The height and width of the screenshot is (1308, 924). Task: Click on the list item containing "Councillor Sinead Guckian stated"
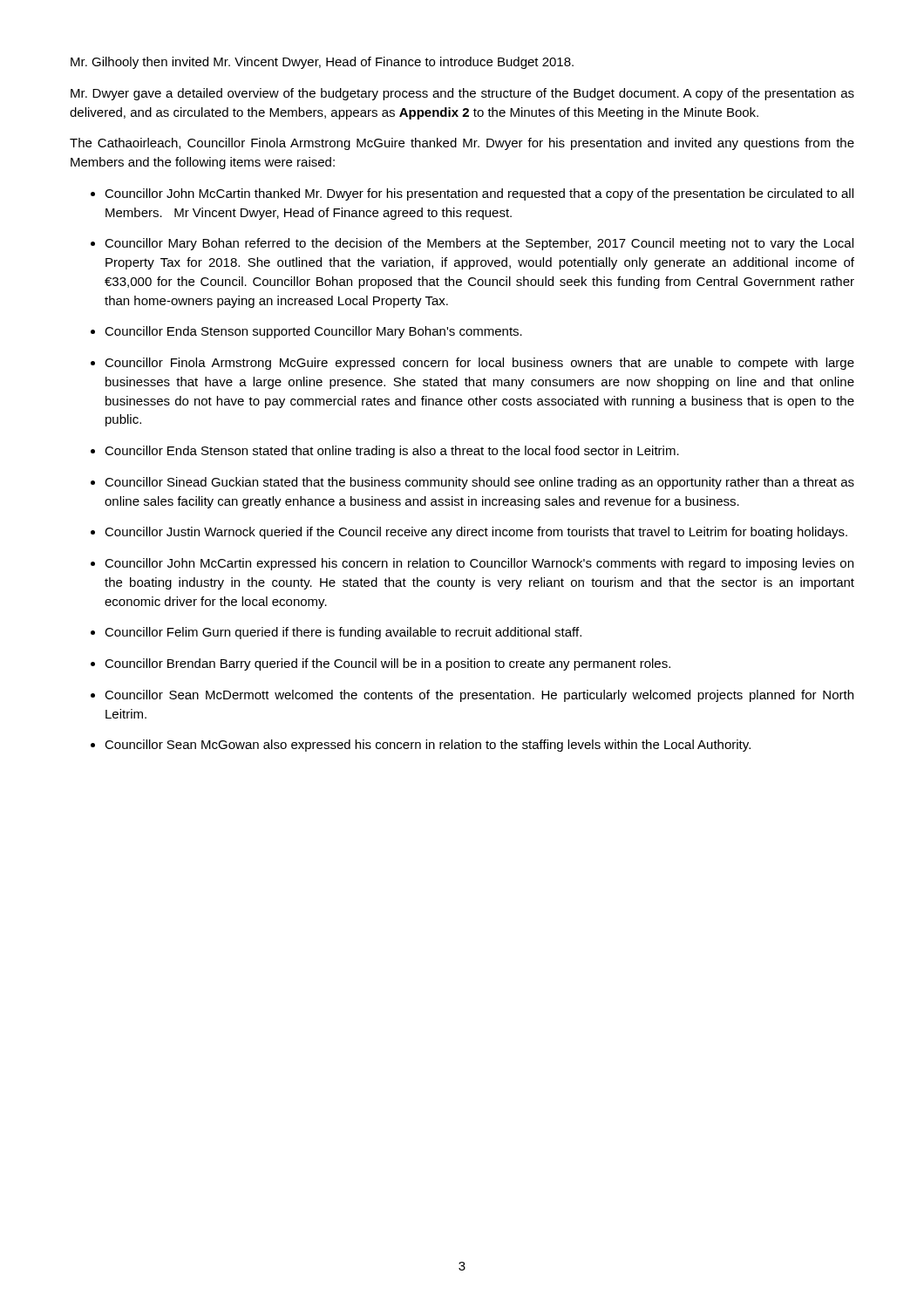(479, 491)
